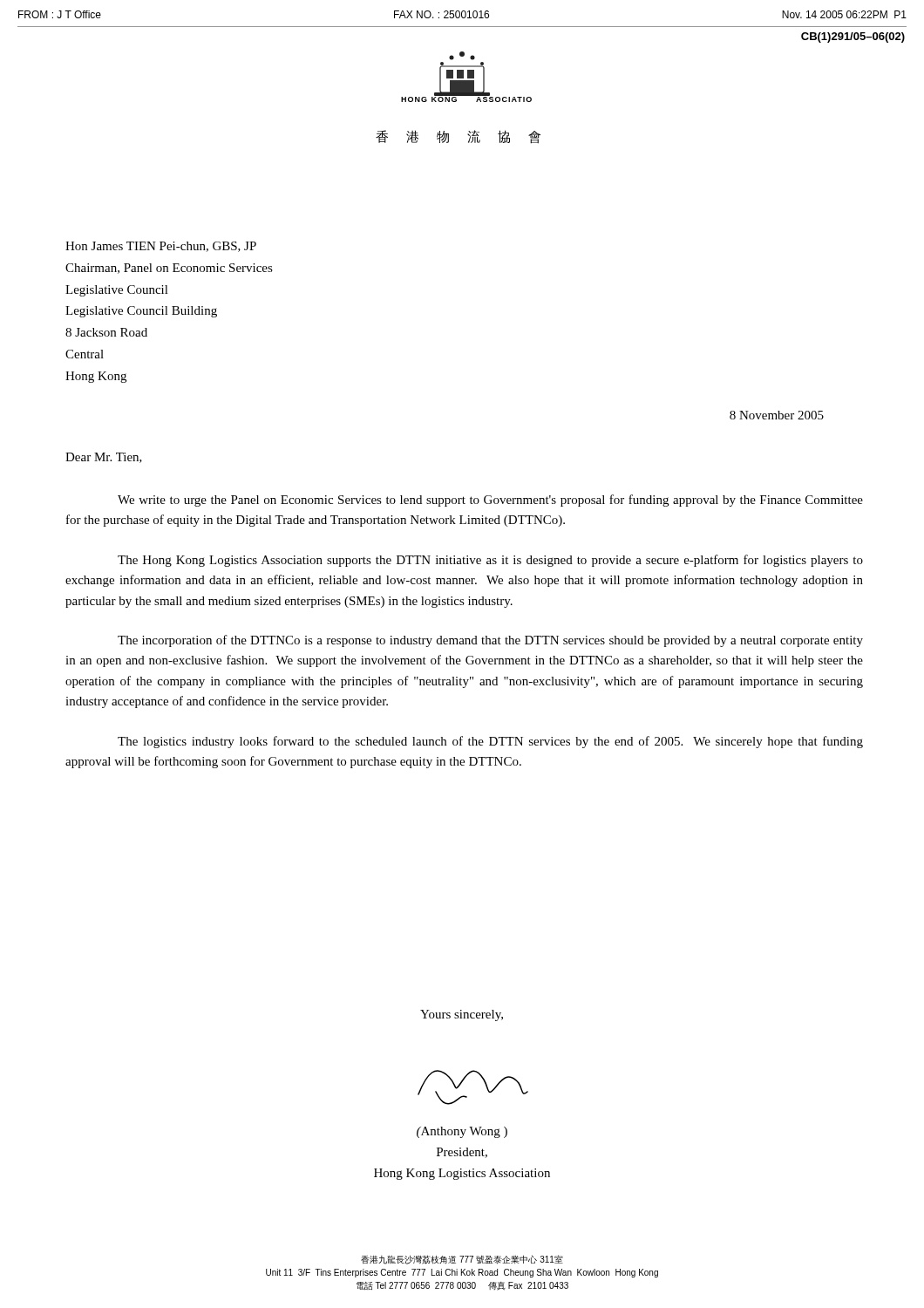Locate the element starting "Dear Mr. Tien,"

coord(104,457)
